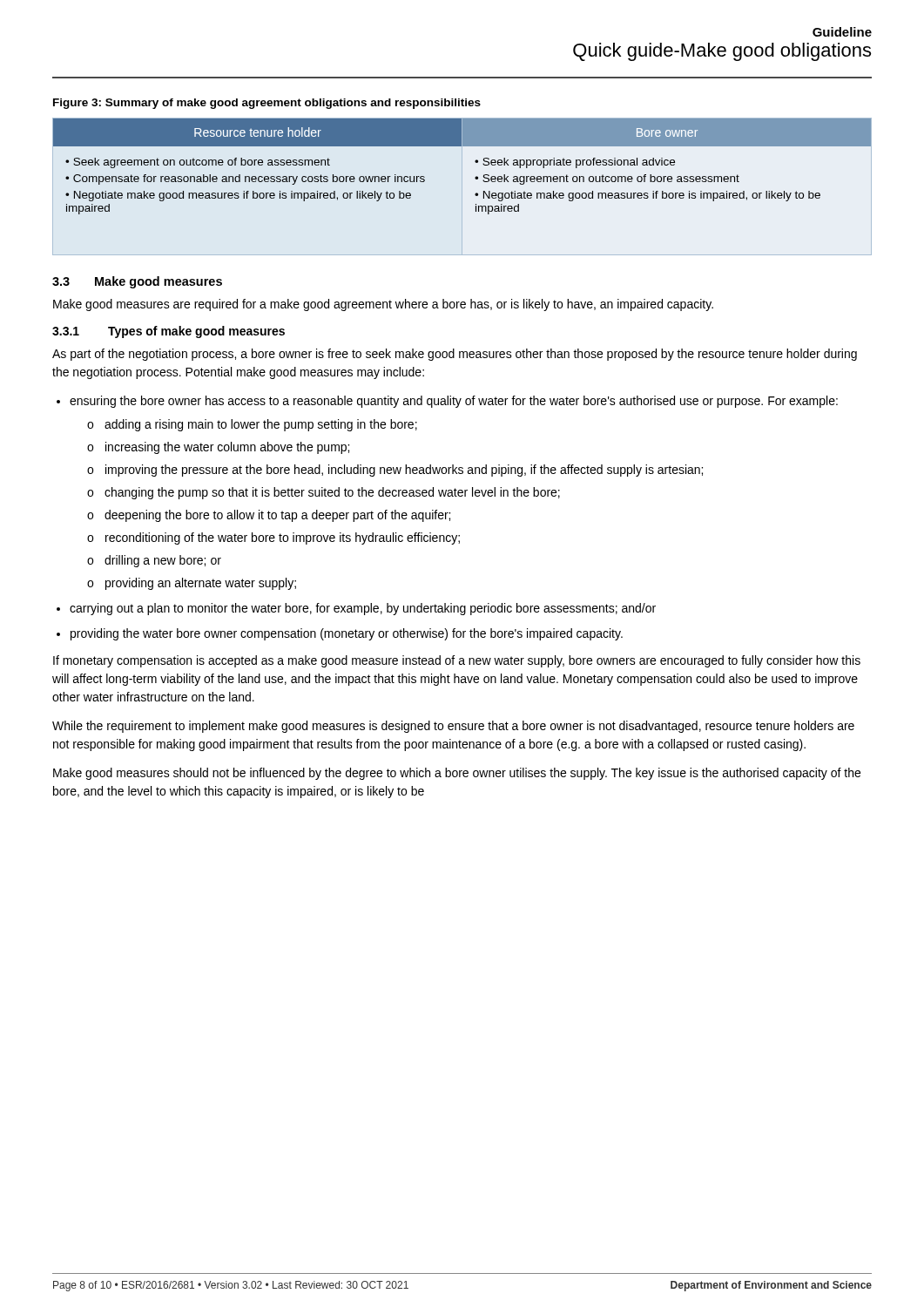Locate the element starting "3.3.1Types of make good measures"
The height and width of the screenshot is (1307, 924).
tap(169, 331)
